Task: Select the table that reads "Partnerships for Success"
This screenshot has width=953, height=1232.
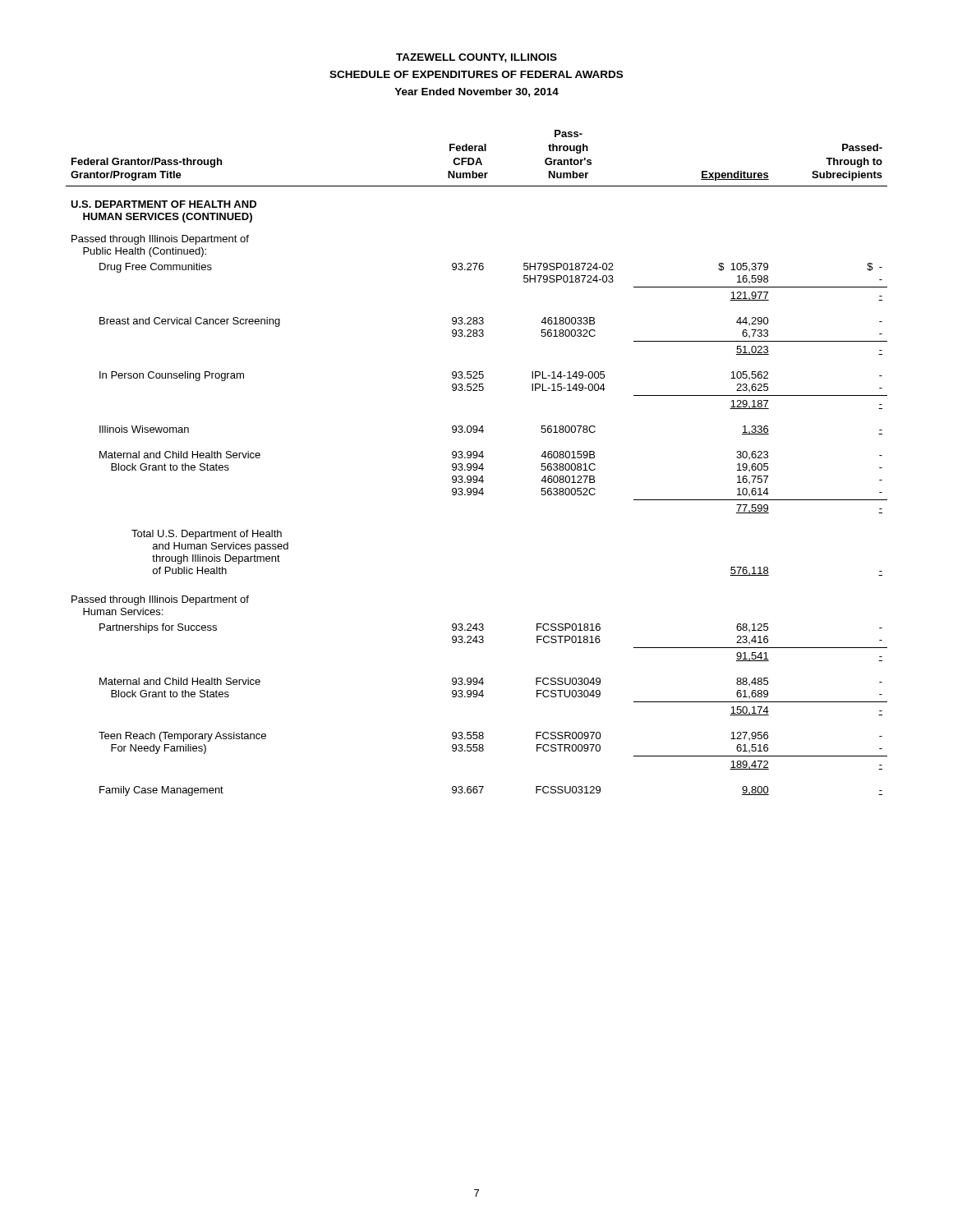Action: (x=476, y=461)
